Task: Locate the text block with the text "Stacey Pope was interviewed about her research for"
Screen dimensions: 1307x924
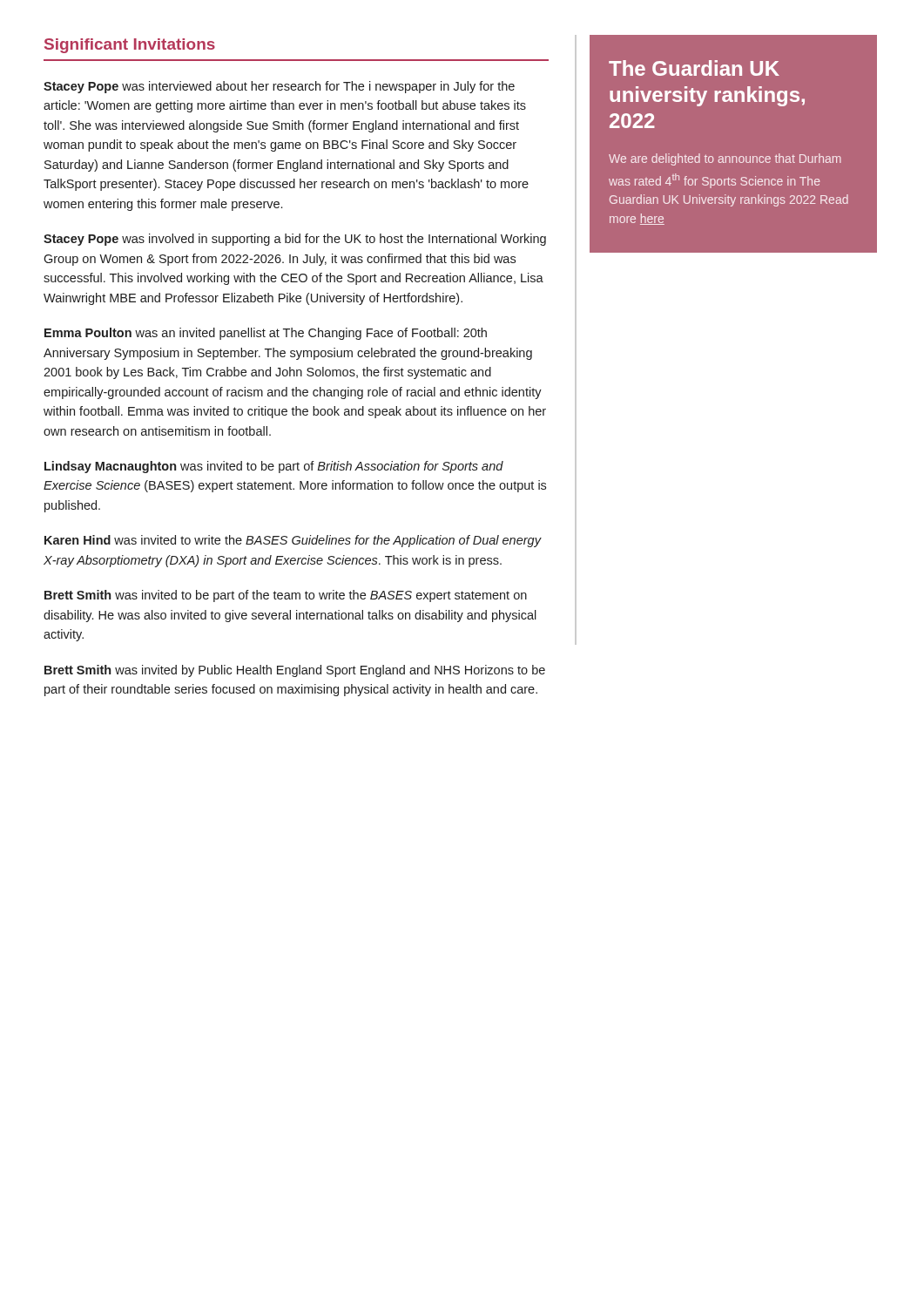Action: coord(286,145)
